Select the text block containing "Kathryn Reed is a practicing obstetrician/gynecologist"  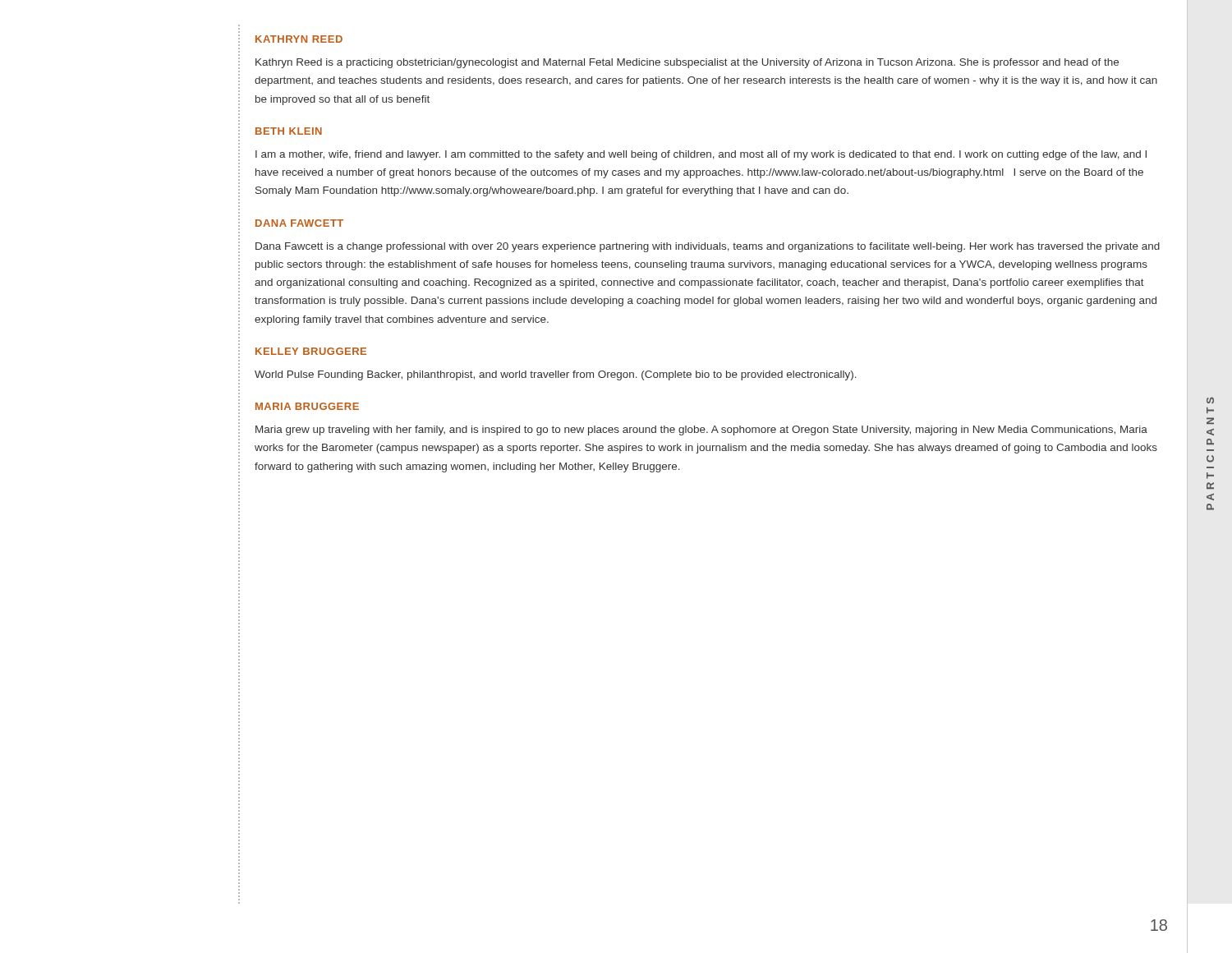tap(706, 80)
